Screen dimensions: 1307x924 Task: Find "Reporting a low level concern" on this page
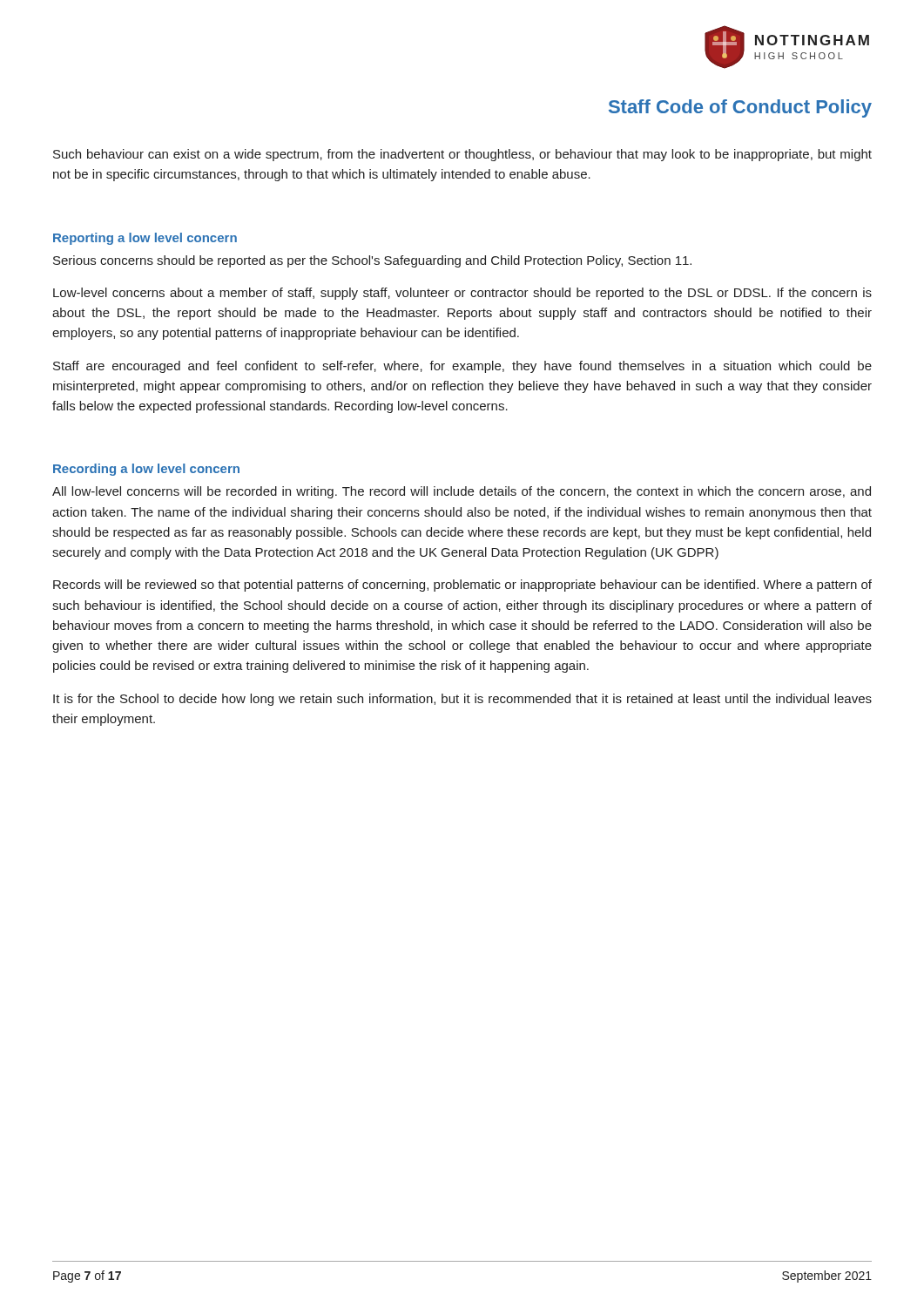click(x=145, y=237)
